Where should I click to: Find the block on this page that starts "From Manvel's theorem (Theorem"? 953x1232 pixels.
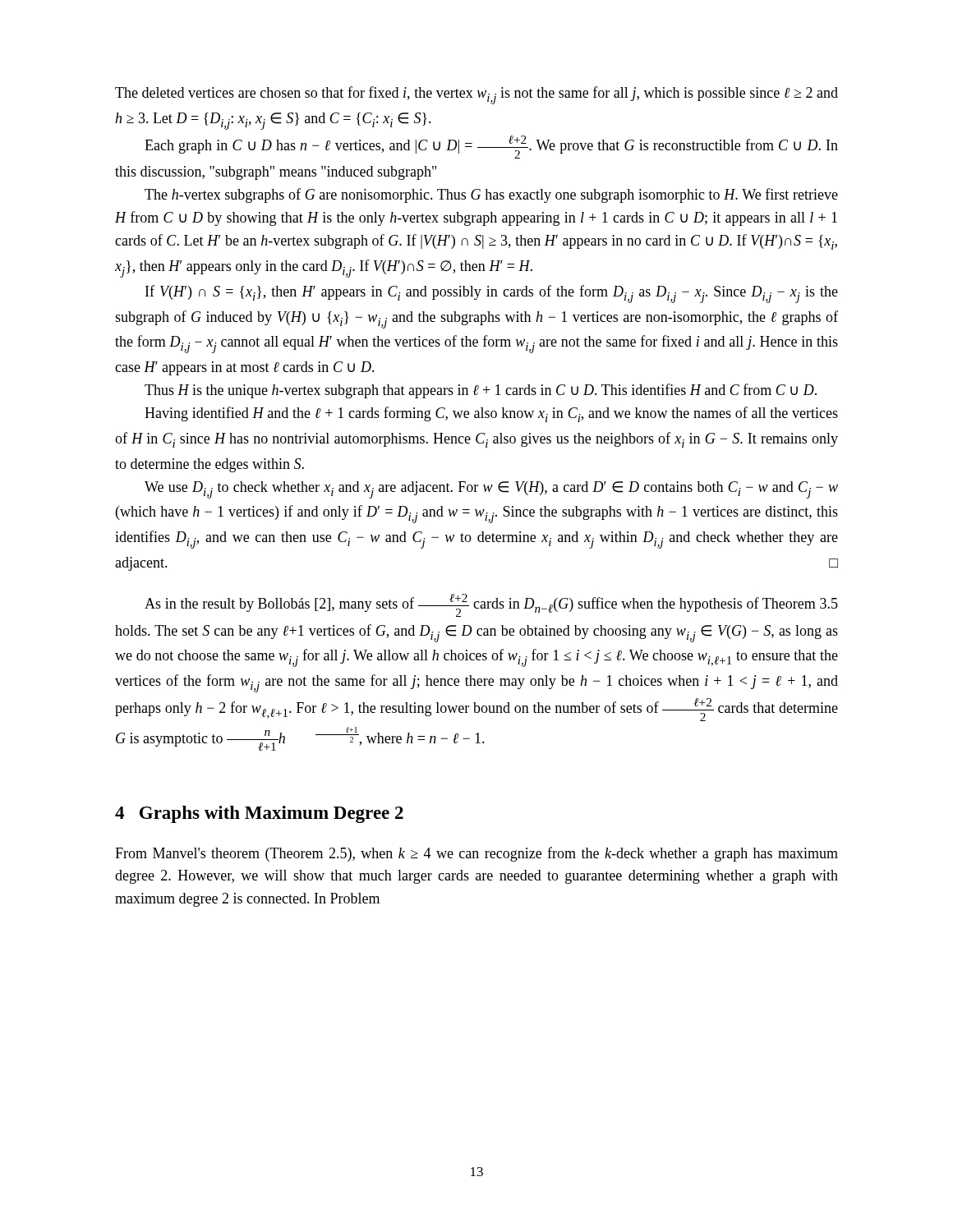pos(476,877)
